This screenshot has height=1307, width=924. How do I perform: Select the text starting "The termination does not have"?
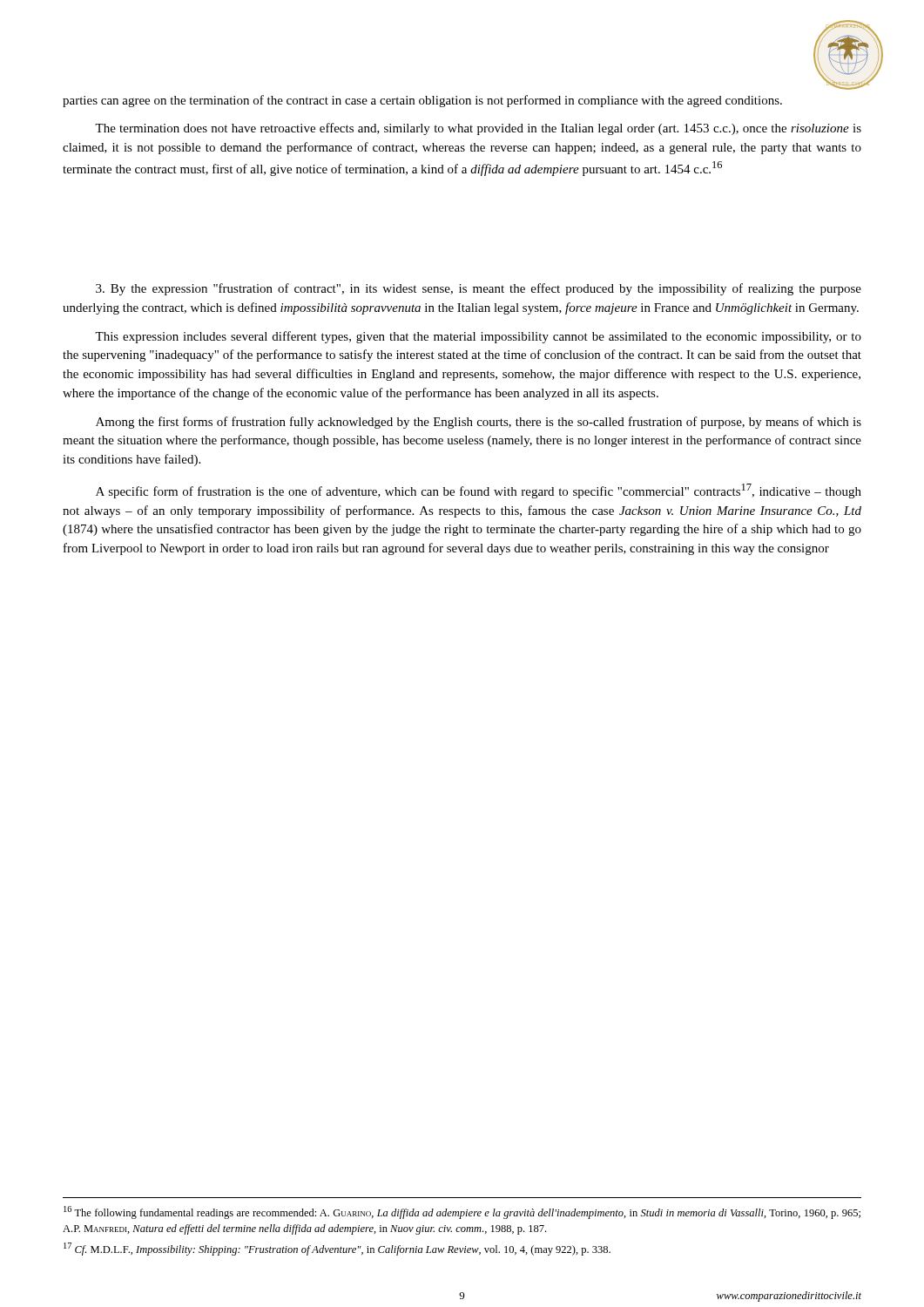click(x=462, y=149)
